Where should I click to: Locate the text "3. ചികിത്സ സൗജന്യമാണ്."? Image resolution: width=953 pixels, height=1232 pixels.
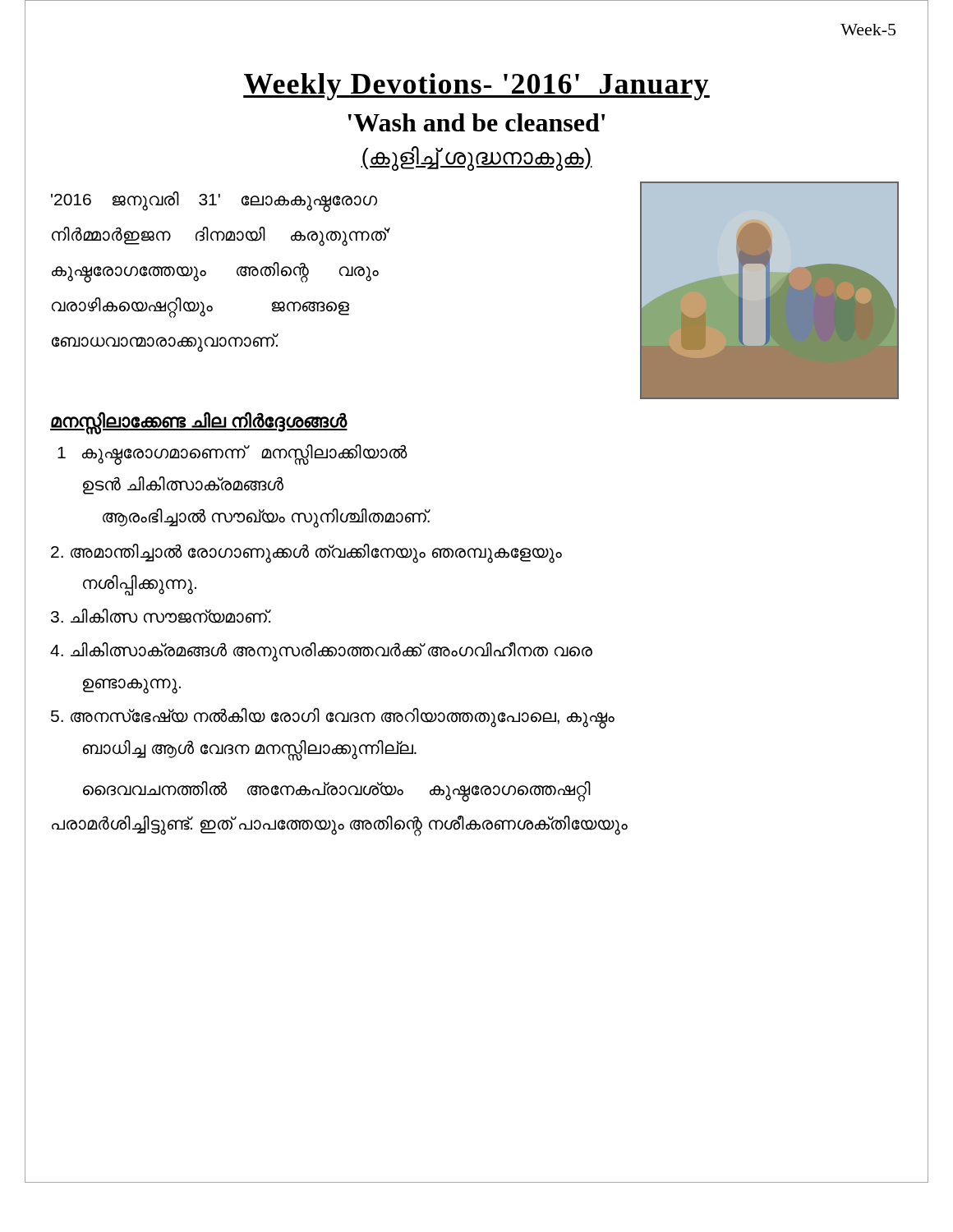point(161,617)
